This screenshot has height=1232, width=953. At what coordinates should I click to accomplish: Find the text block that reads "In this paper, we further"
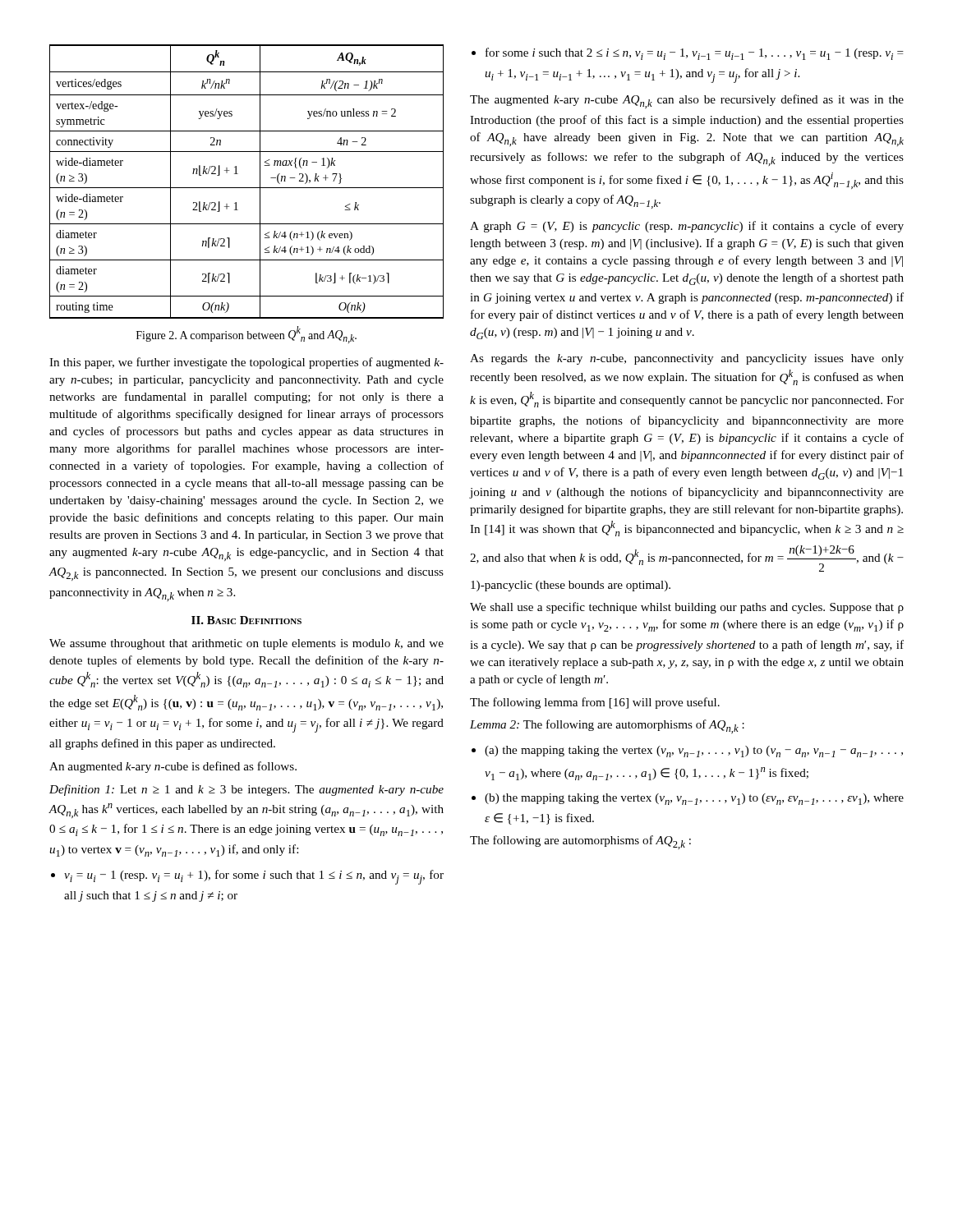[x=246, y=479]
